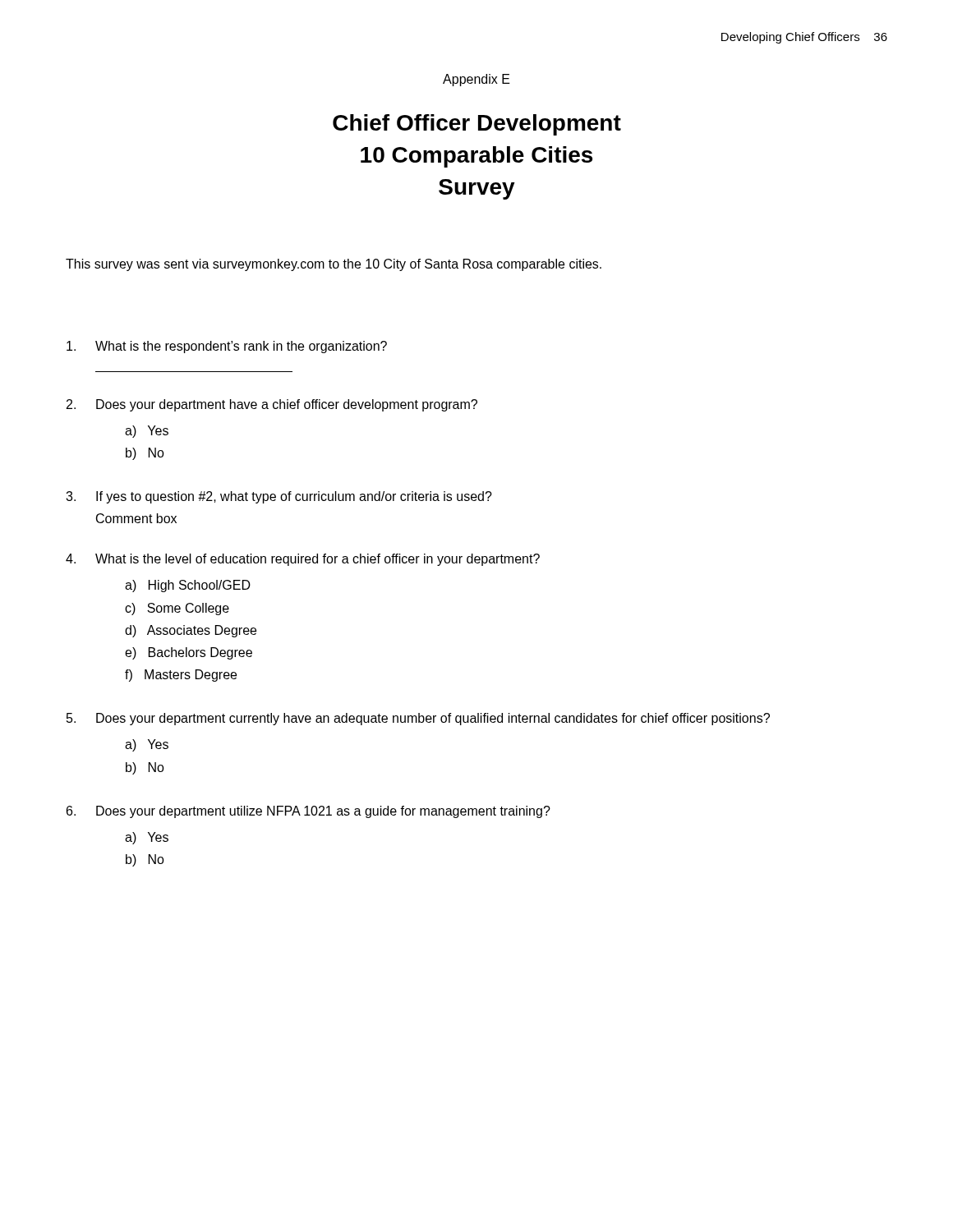
Task: Navigate to the text starting "What is the respondent’s rank"
Action: pos(227,347)
